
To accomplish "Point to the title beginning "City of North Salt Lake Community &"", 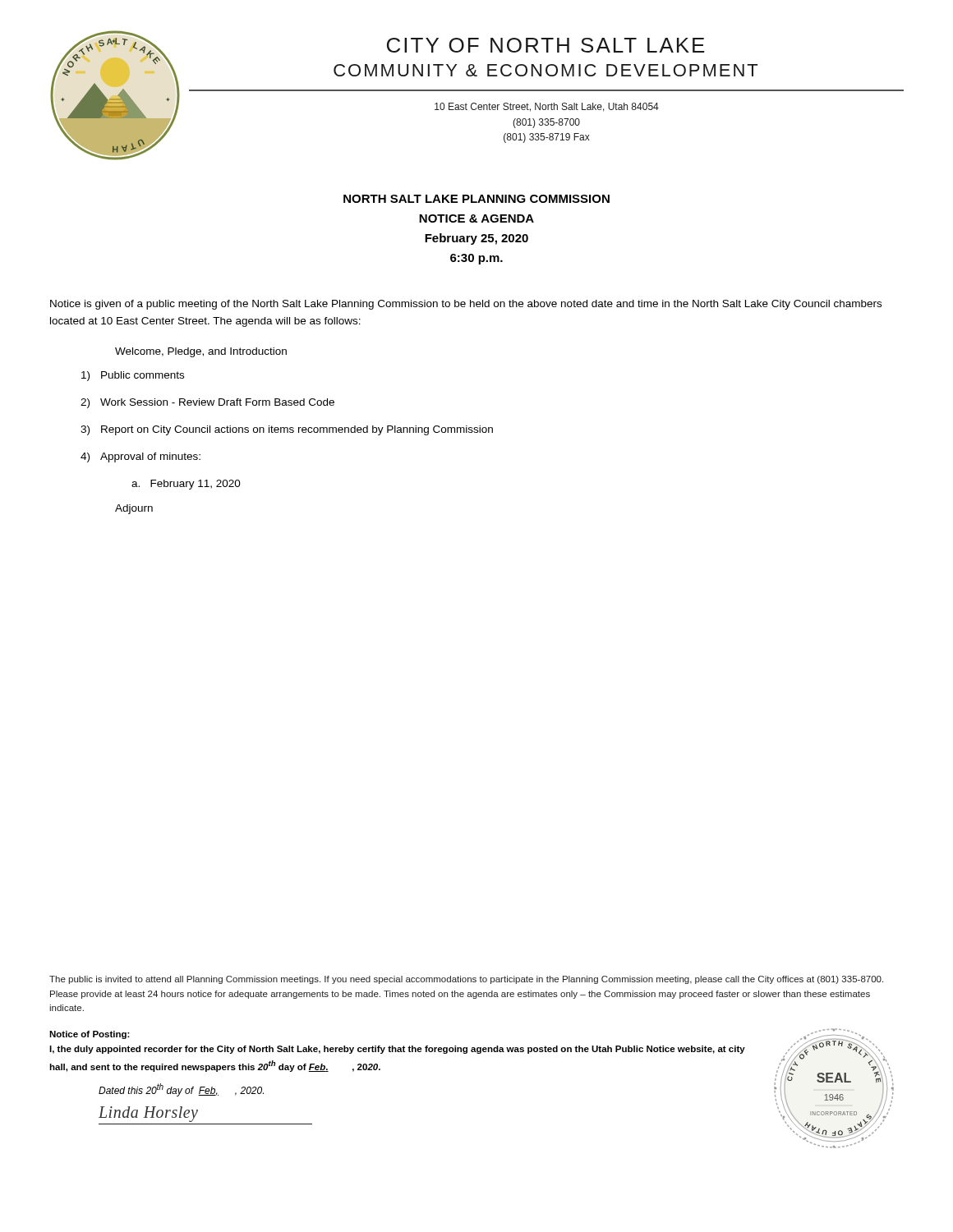I will 546,57.
